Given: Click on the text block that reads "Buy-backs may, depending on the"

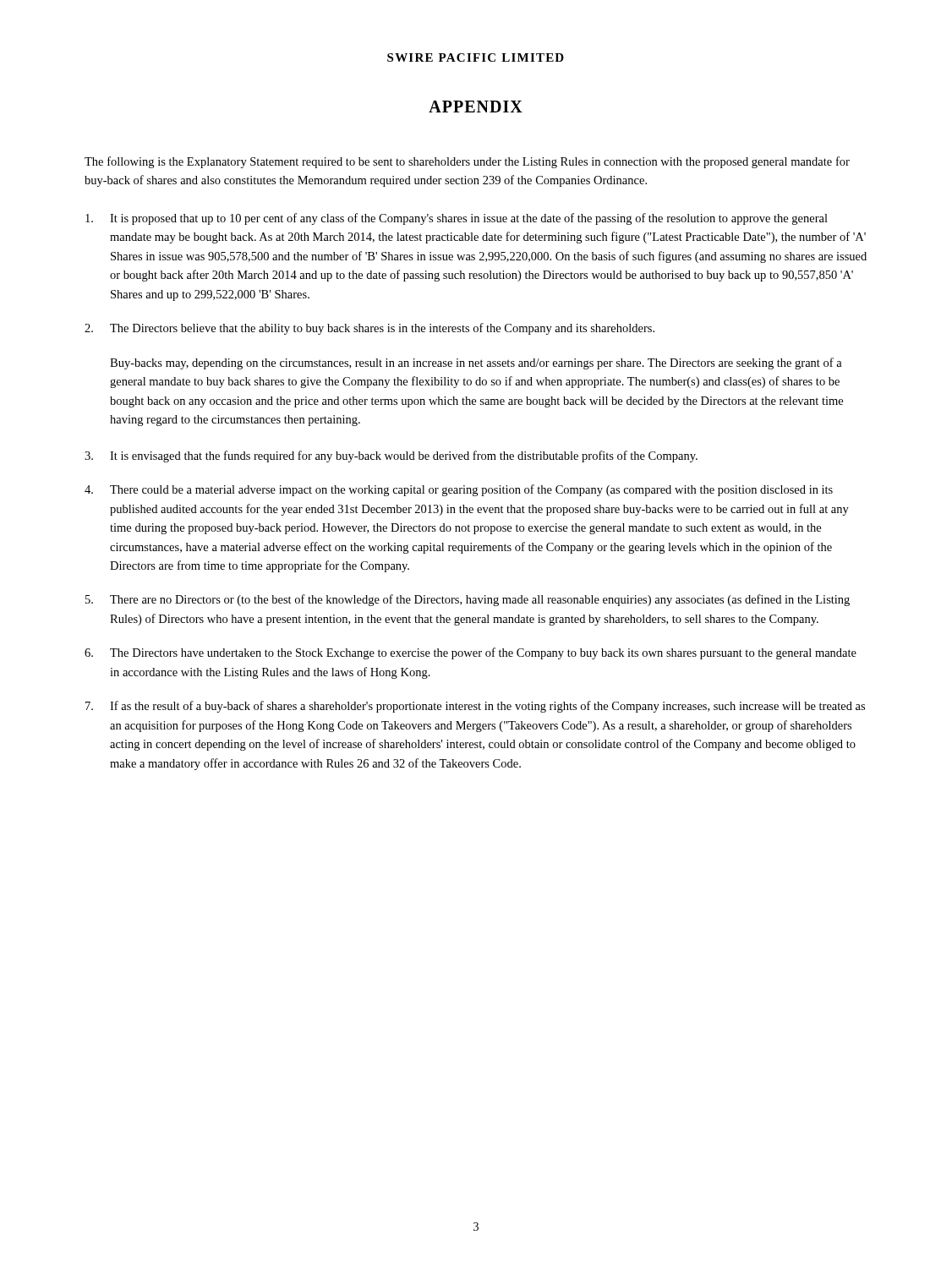Looking at the screenshot, I should [477, 391].
